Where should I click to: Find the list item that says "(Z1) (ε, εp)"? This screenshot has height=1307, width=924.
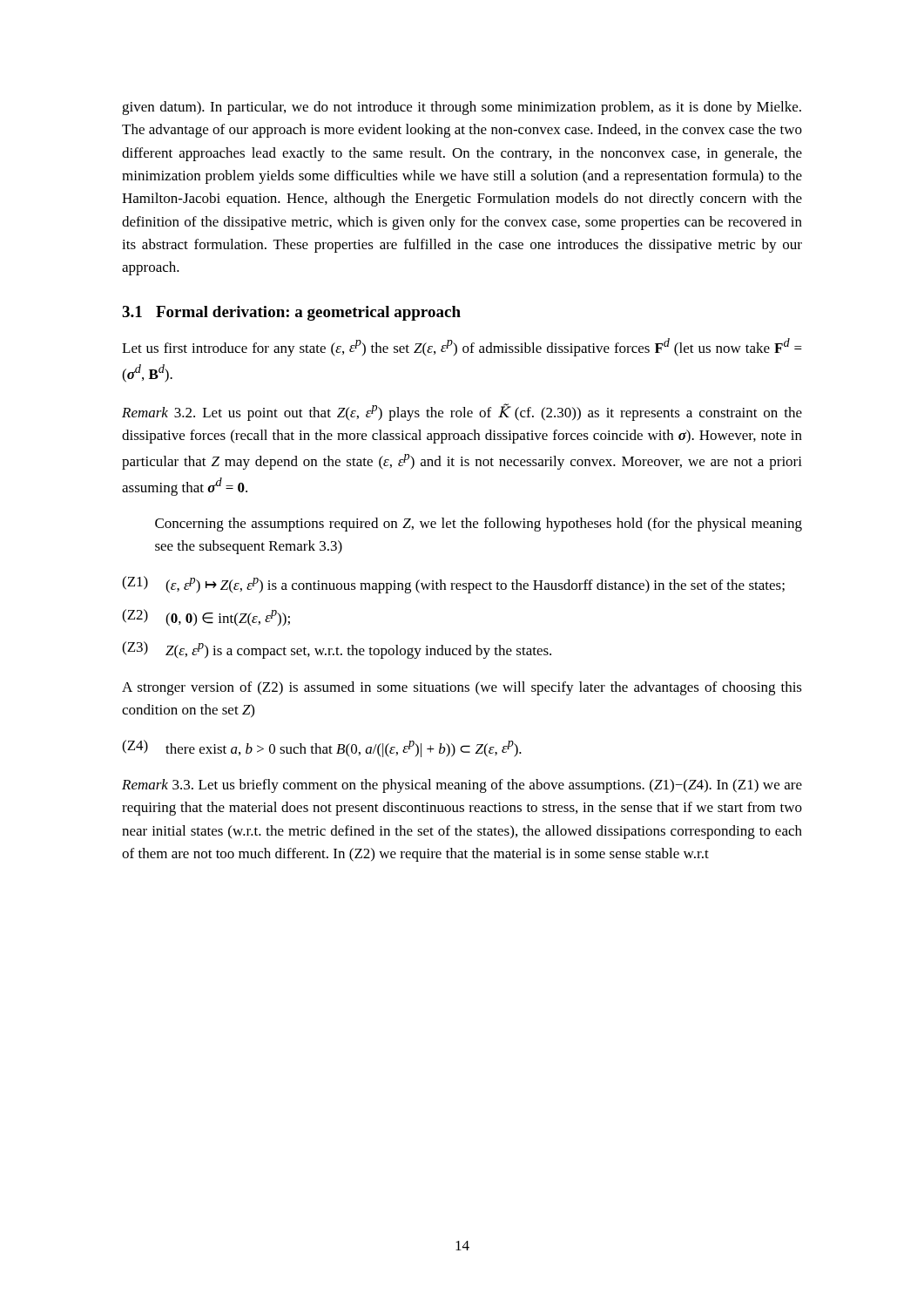coord(462,584)
